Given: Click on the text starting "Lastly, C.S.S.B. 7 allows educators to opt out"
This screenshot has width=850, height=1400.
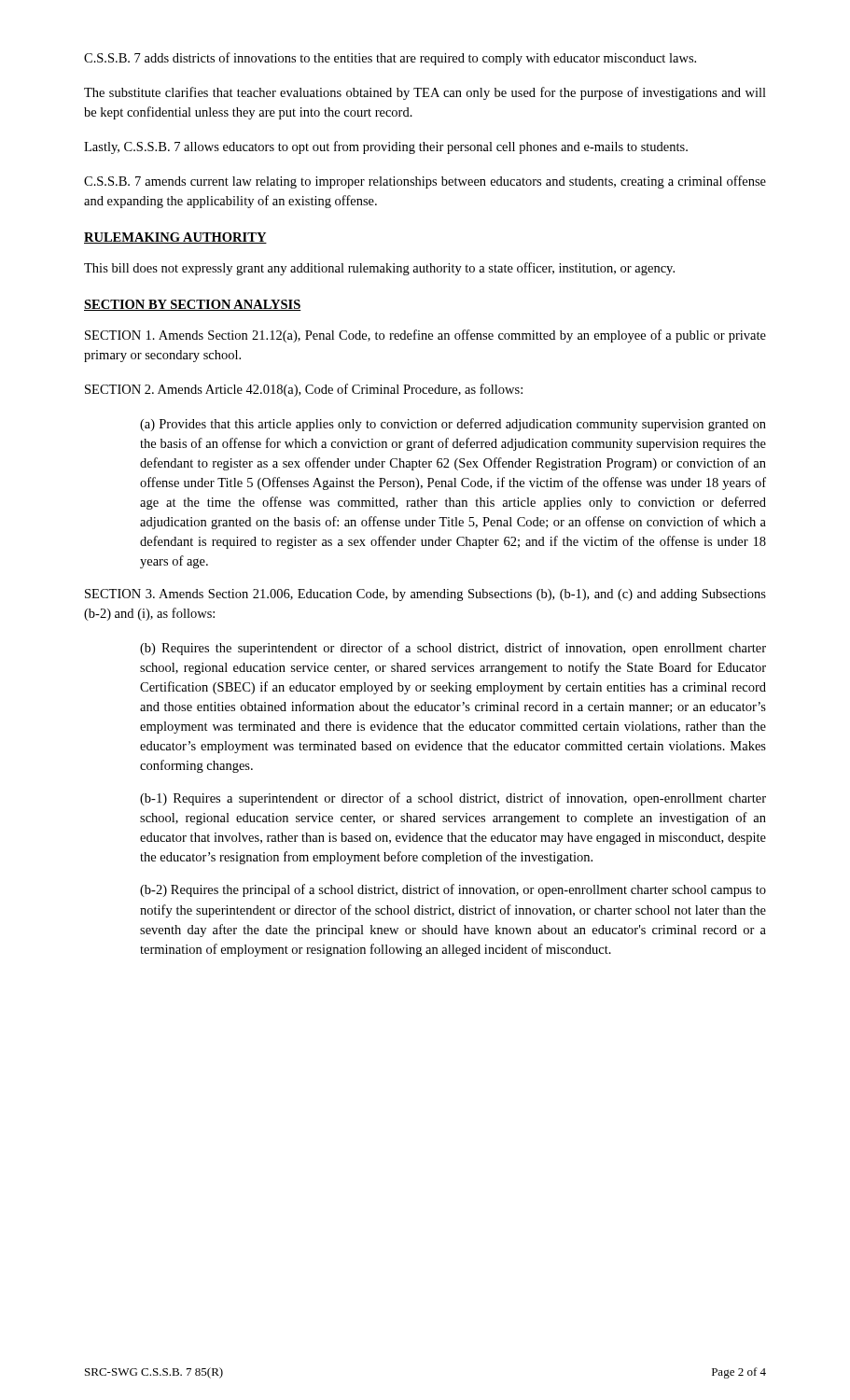Looking at the screenshot, I should (x=386, y=147).
